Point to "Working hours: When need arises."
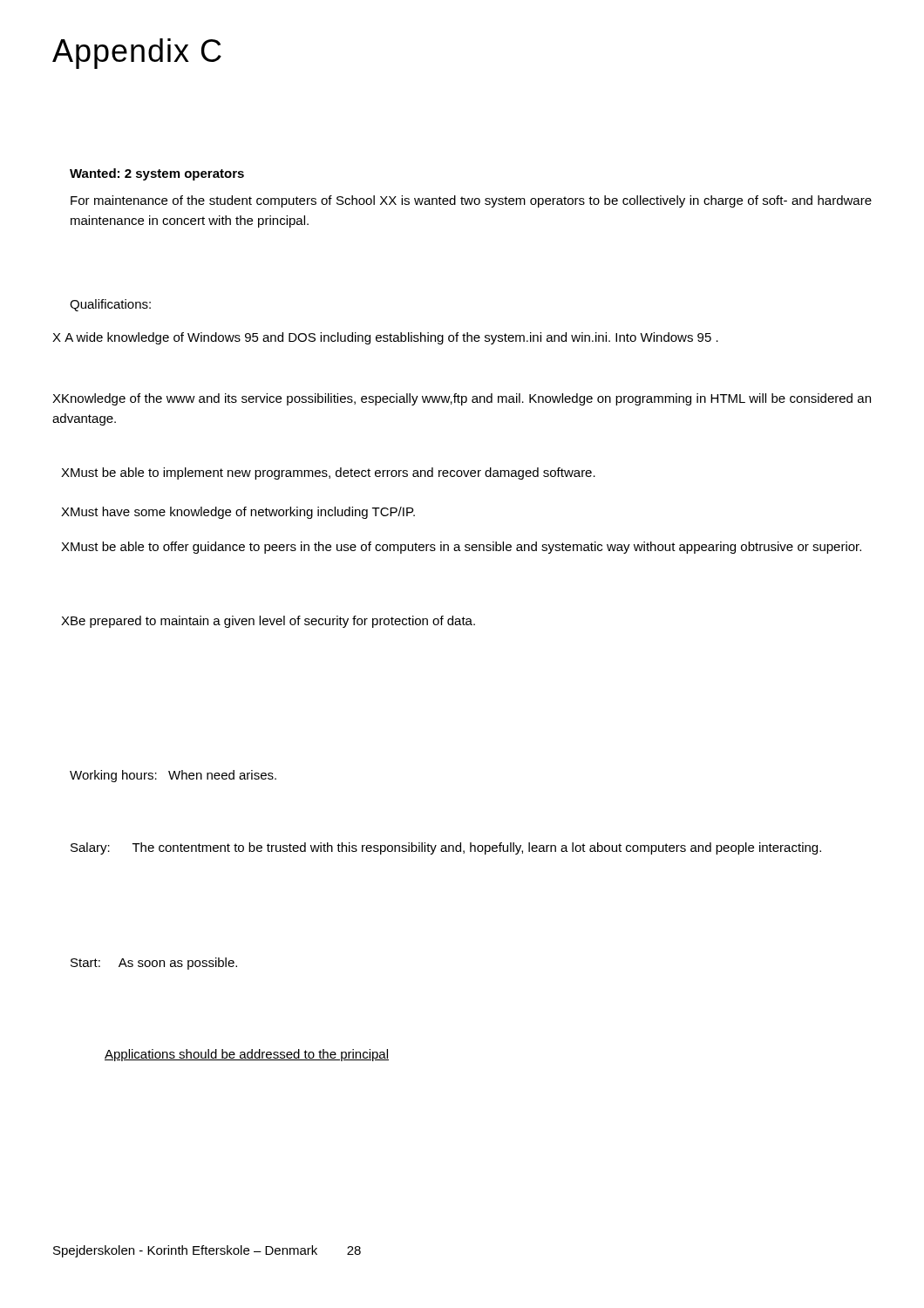This screenshot has width=924, height=1308. [x=174, y=775]
